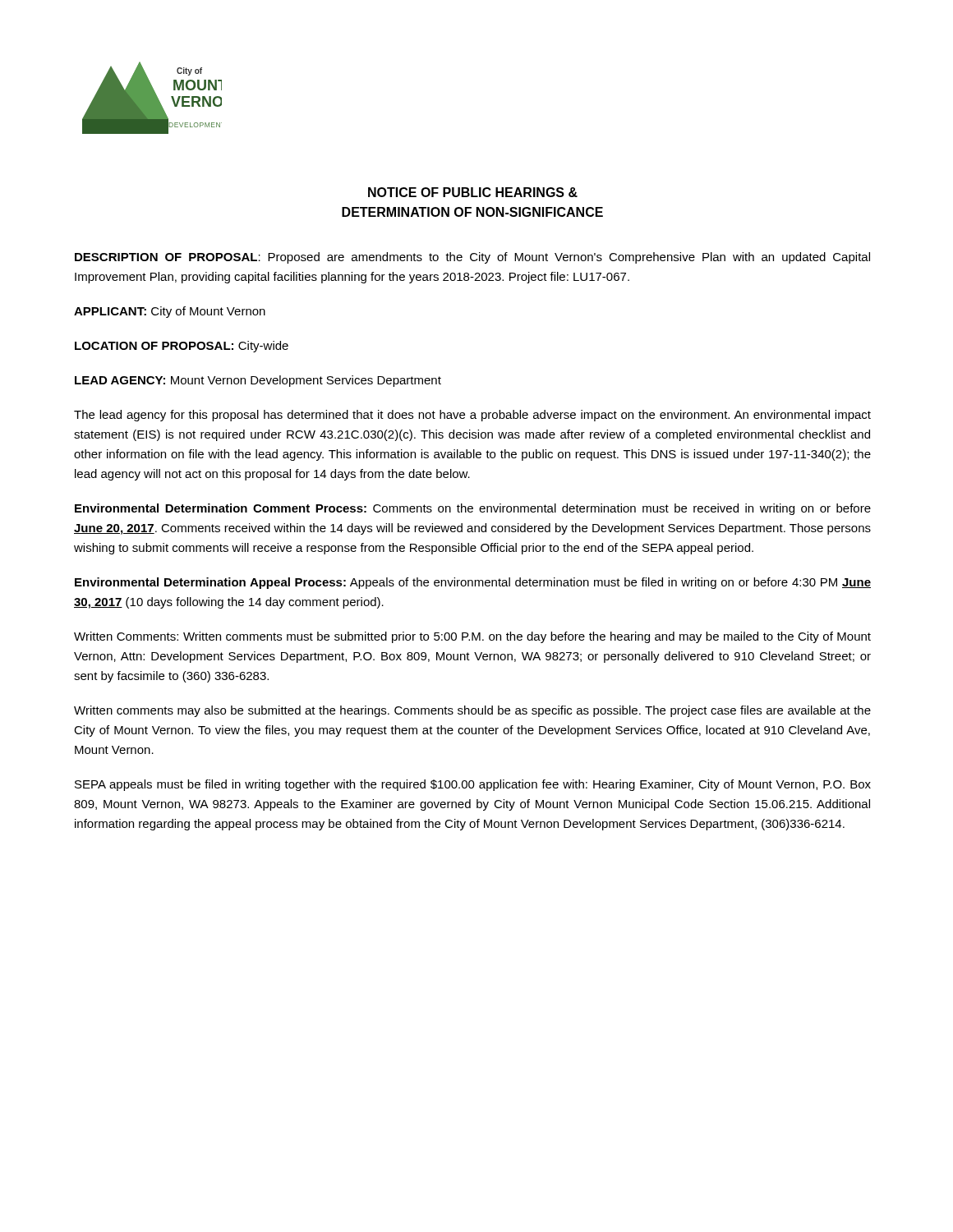Find the passage starting "The lead agency for this proposal has determined"
953x1232 pixels.
(472, 444)
